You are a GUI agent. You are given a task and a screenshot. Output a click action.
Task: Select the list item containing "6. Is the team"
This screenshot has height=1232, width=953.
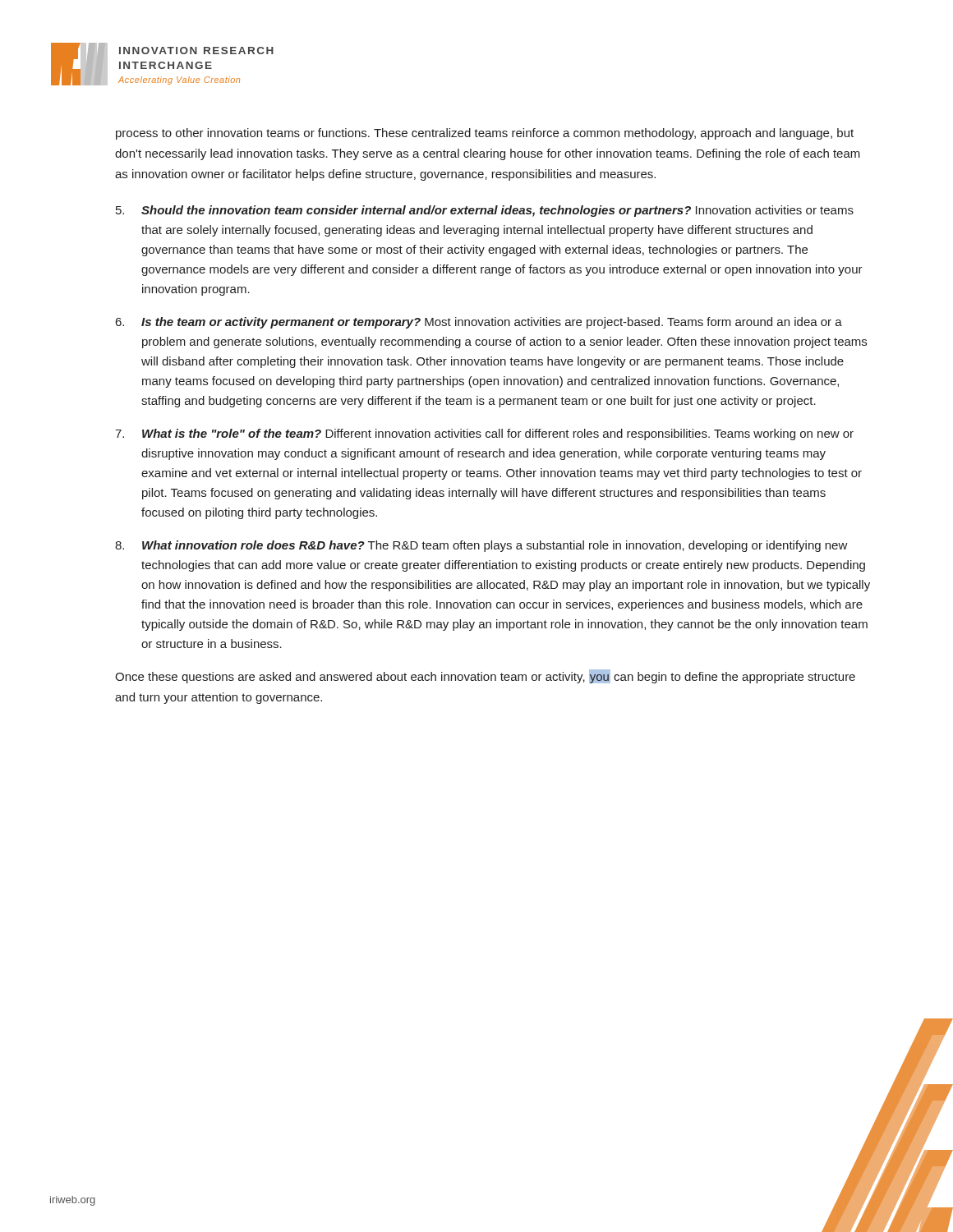tap(493, 362)
